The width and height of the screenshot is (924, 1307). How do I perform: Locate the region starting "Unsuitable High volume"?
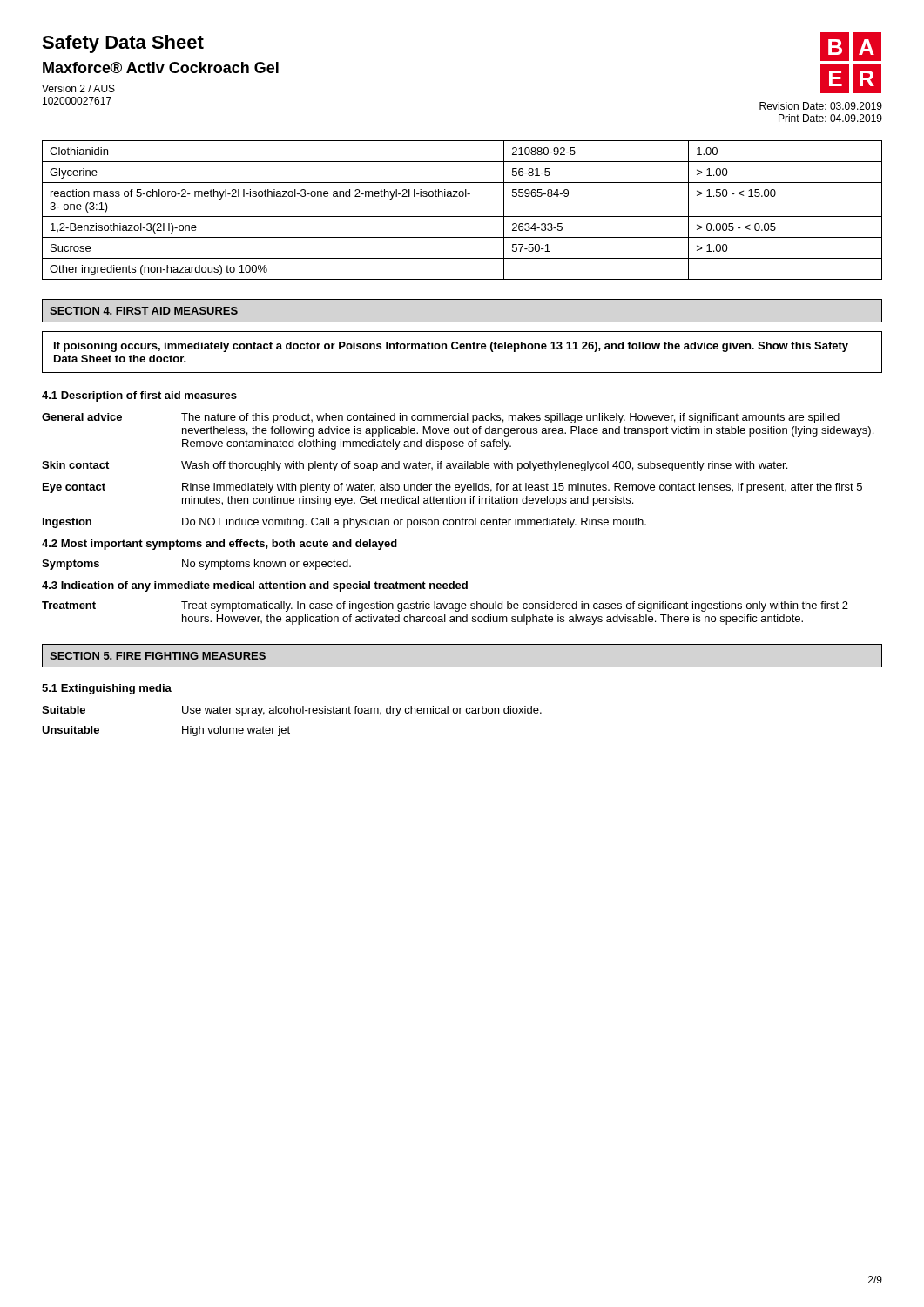71,731
